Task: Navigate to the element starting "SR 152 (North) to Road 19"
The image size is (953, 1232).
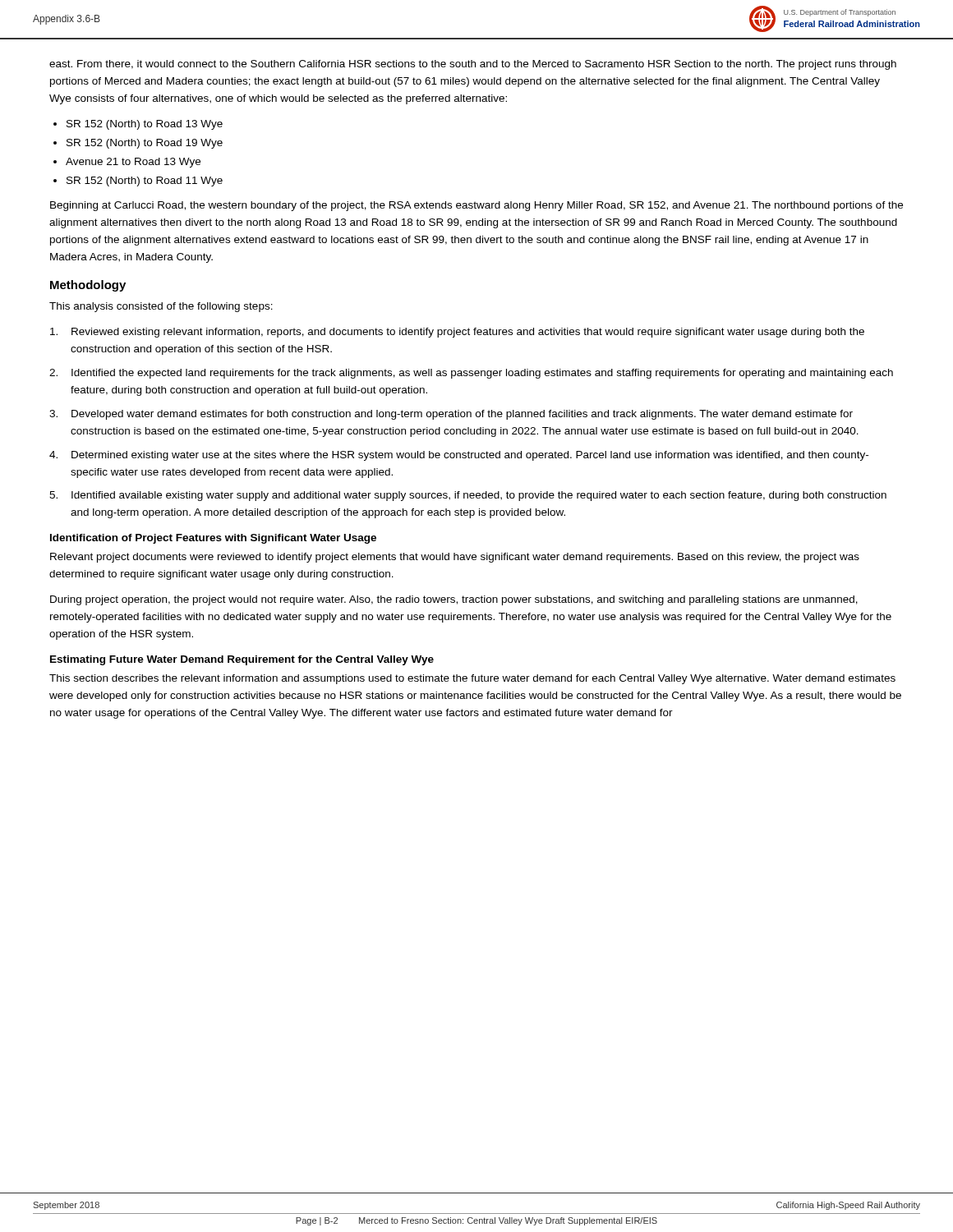Action: tap(144, 142)
